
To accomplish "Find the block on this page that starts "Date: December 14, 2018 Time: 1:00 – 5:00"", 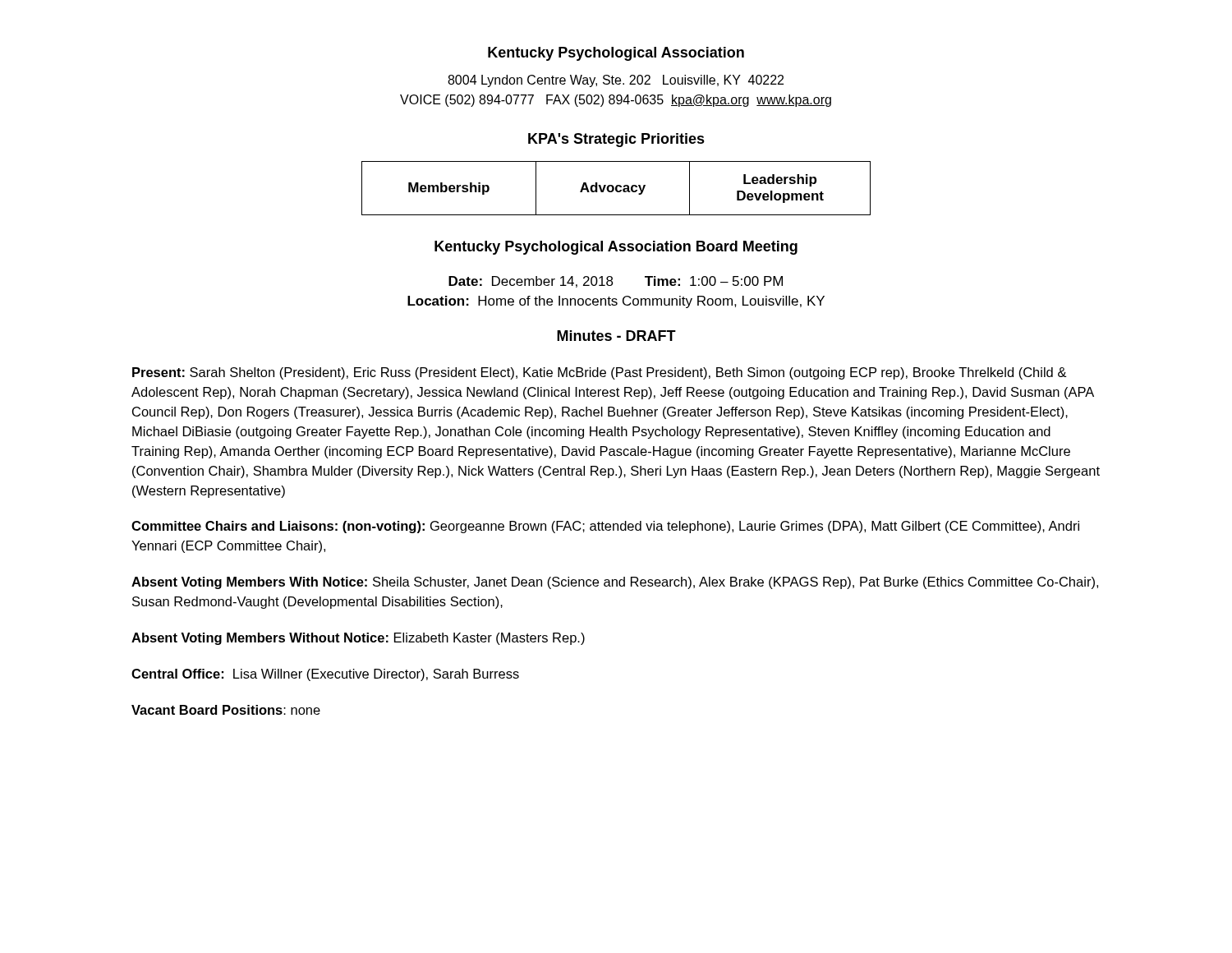I will pyautogui.click(x=616, y=292).
